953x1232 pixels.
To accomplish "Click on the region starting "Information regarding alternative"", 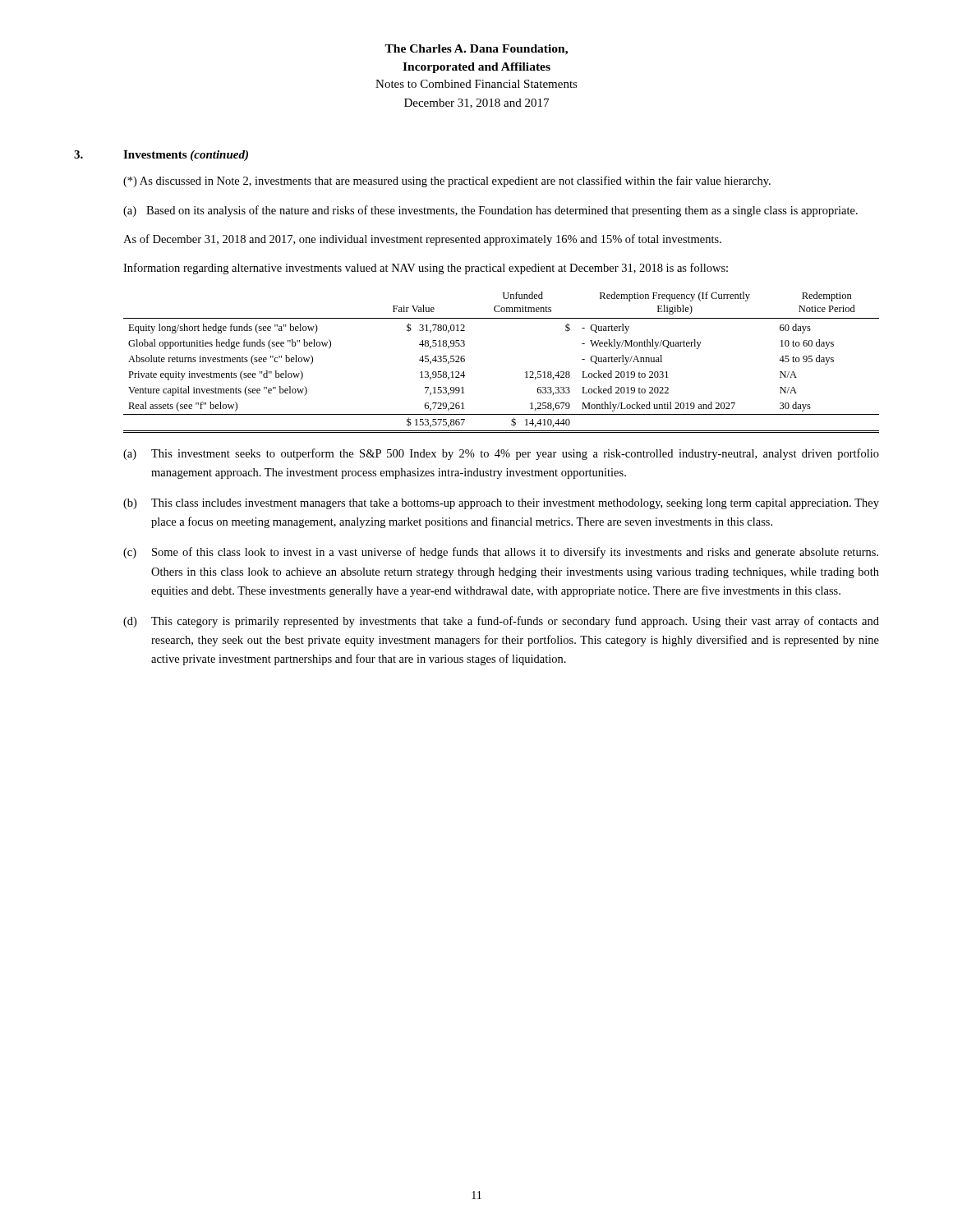I will (x=426, y=268).
